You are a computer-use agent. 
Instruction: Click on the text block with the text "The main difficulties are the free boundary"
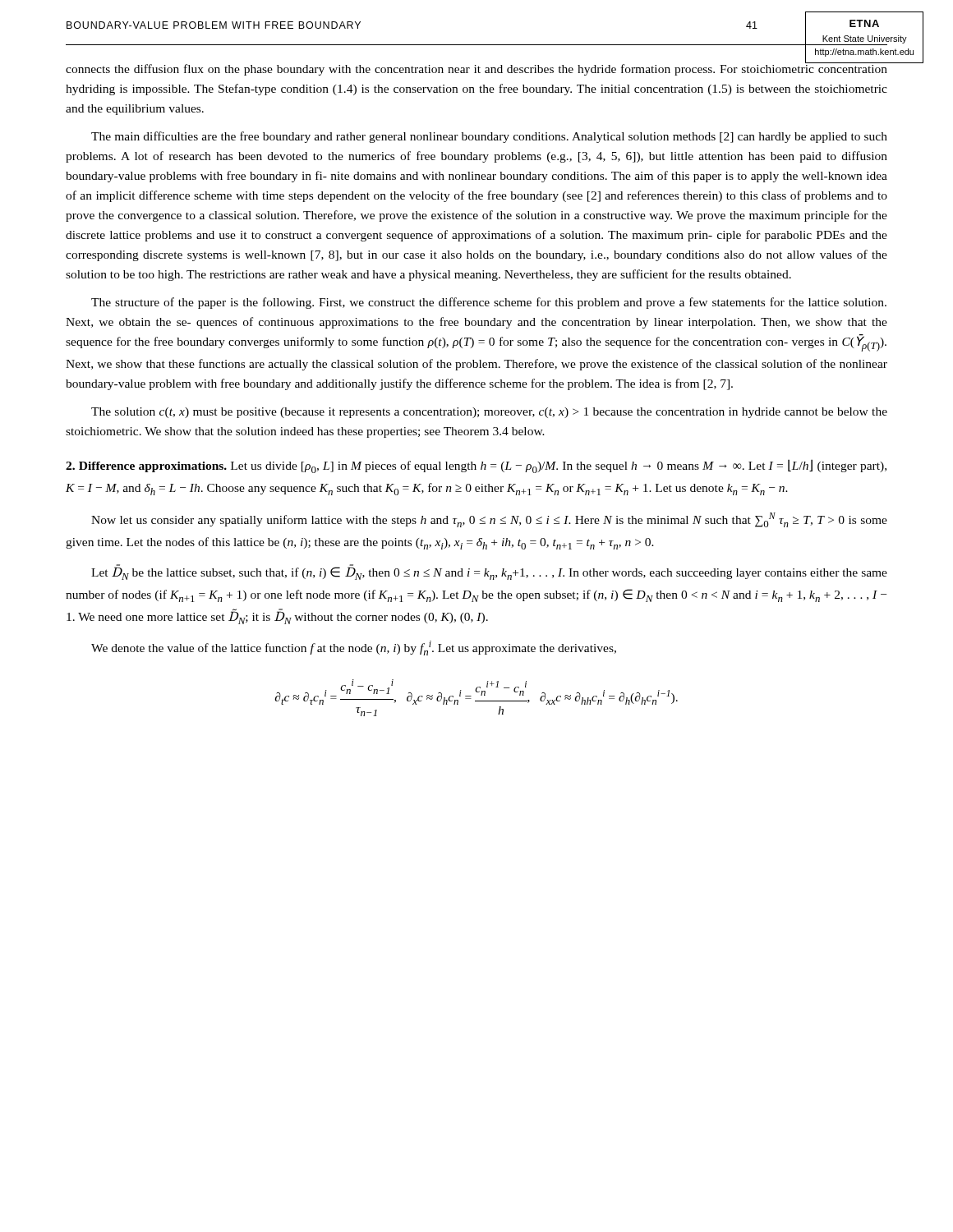[x=476, y=205]
